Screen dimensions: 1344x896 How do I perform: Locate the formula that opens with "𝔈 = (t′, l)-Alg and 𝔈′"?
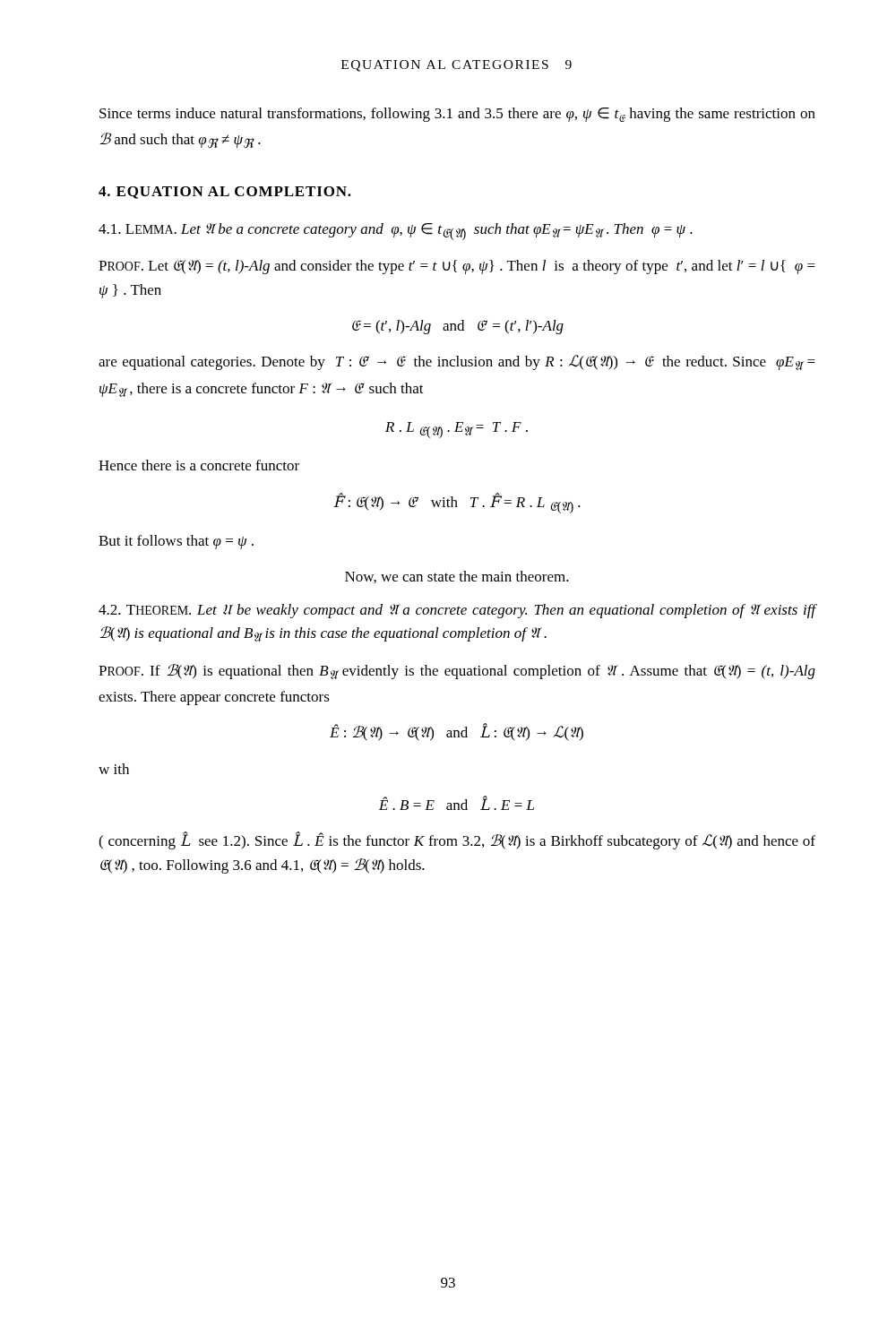457,326
